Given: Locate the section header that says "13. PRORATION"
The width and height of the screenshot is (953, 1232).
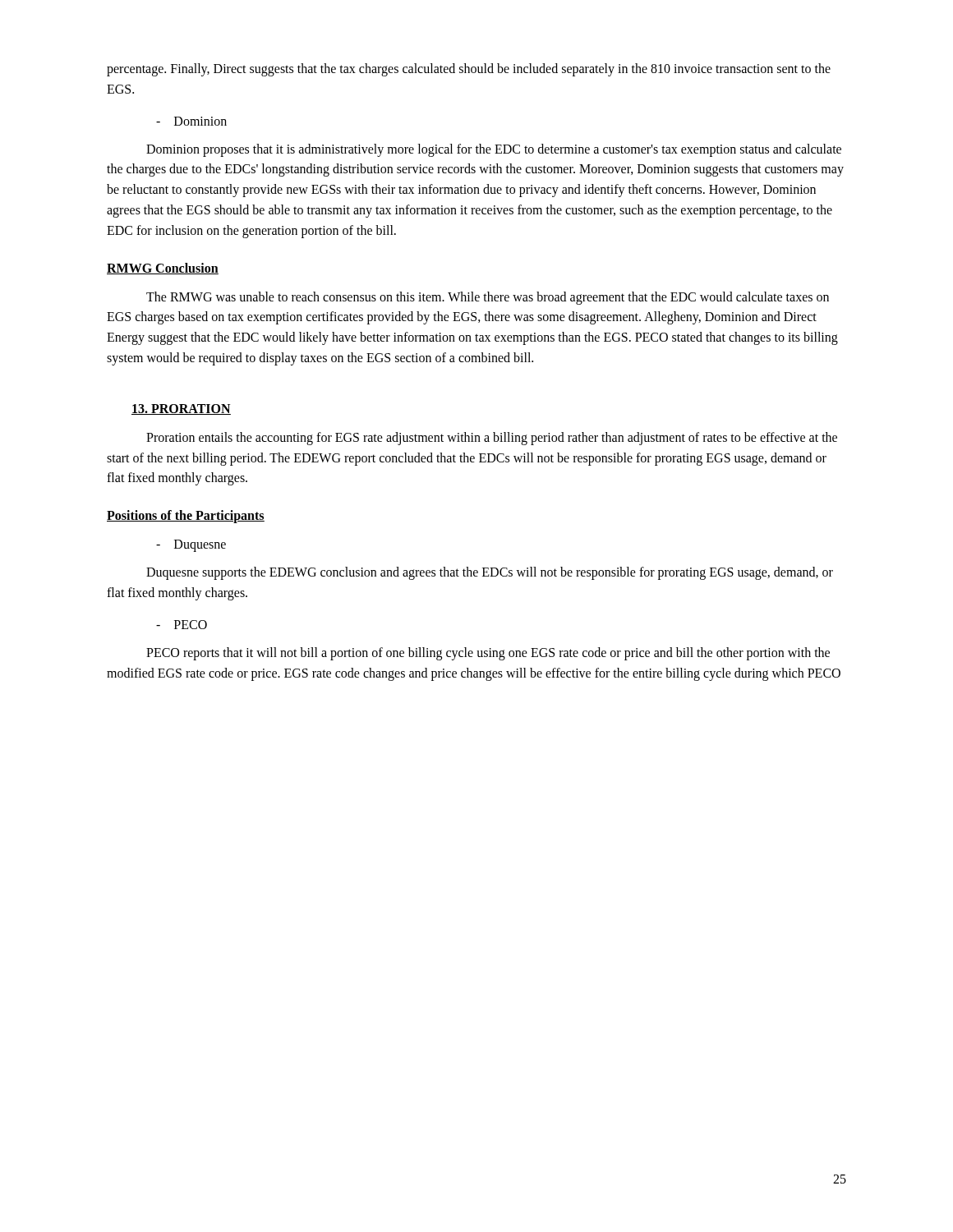Looking at the screenshot, I should pos(181,408).
